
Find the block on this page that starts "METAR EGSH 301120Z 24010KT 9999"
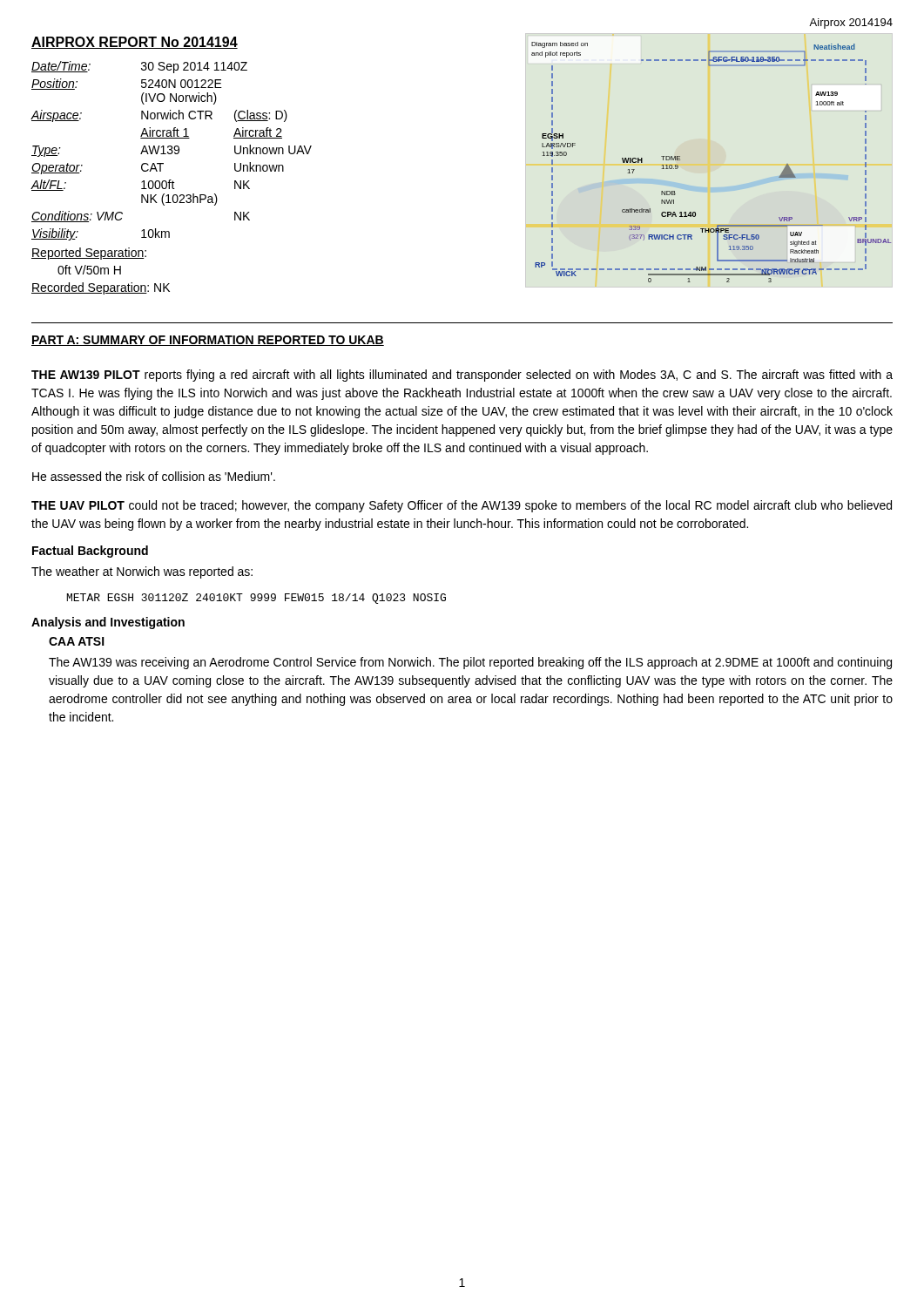256,598
